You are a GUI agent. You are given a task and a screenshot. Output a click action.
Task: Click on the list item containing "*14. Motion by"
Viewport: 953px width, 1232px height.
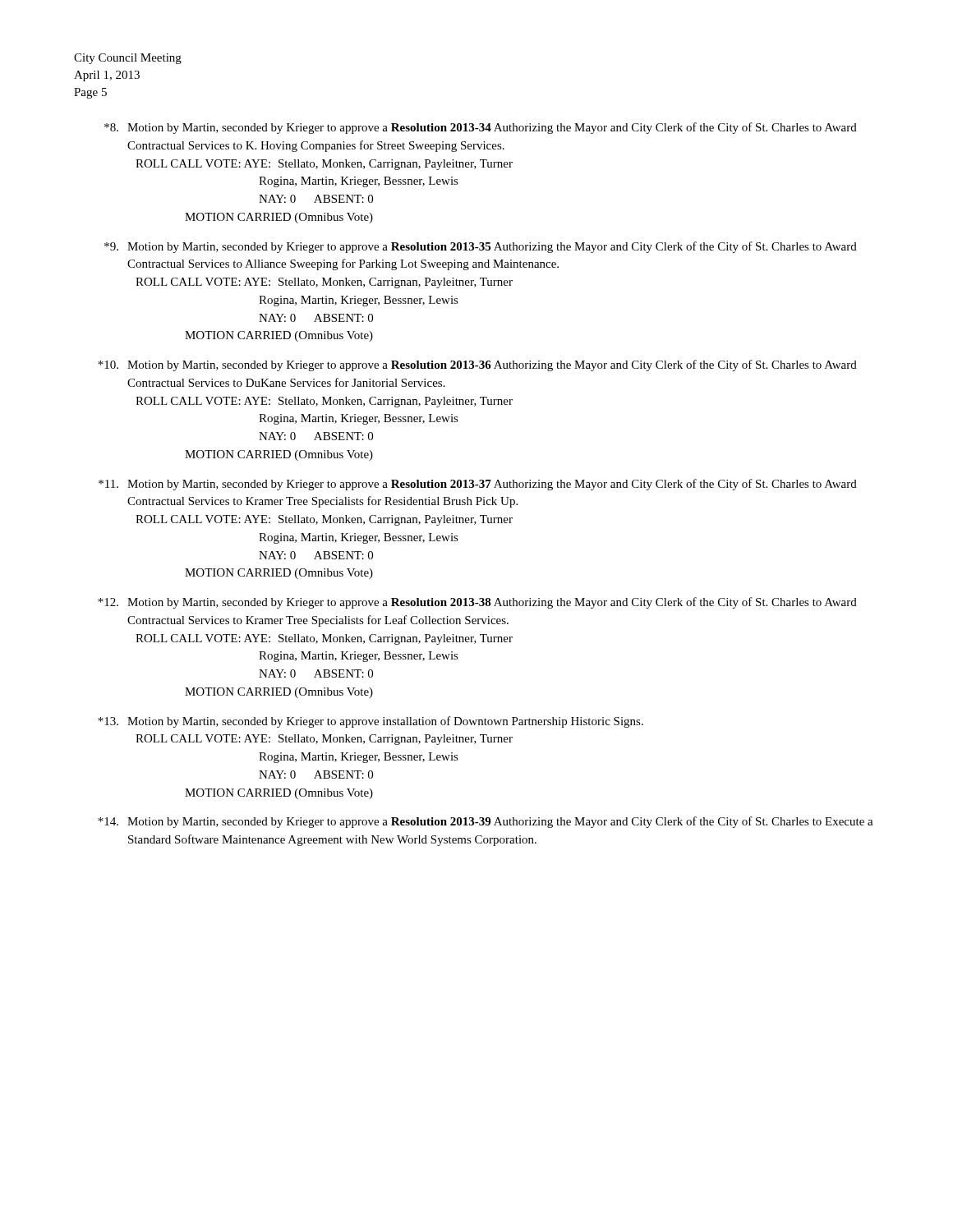pyautogui.click(x=476, y=831)
